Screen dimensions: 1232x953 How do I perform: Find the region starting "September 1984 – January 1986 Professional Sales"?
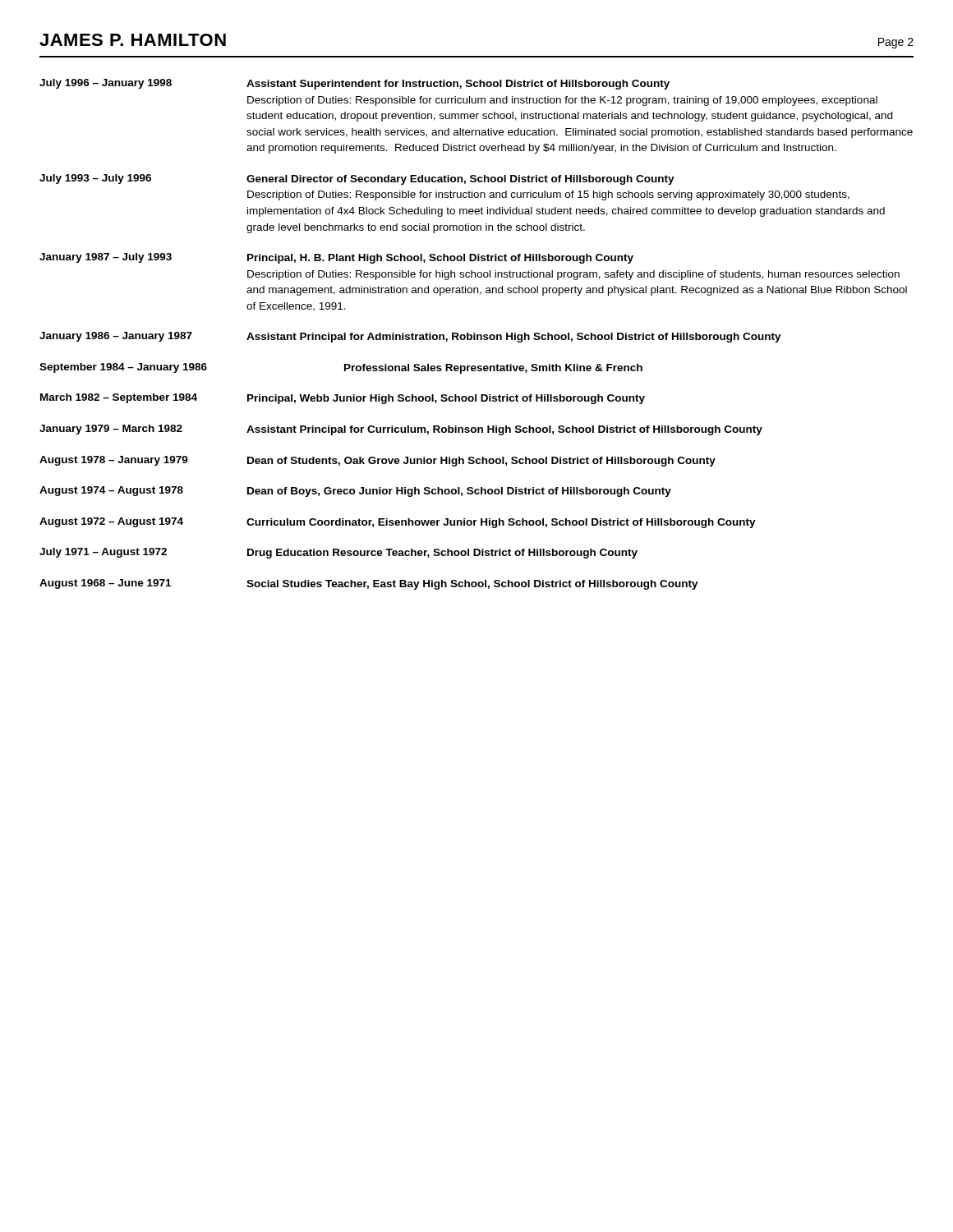476,368
